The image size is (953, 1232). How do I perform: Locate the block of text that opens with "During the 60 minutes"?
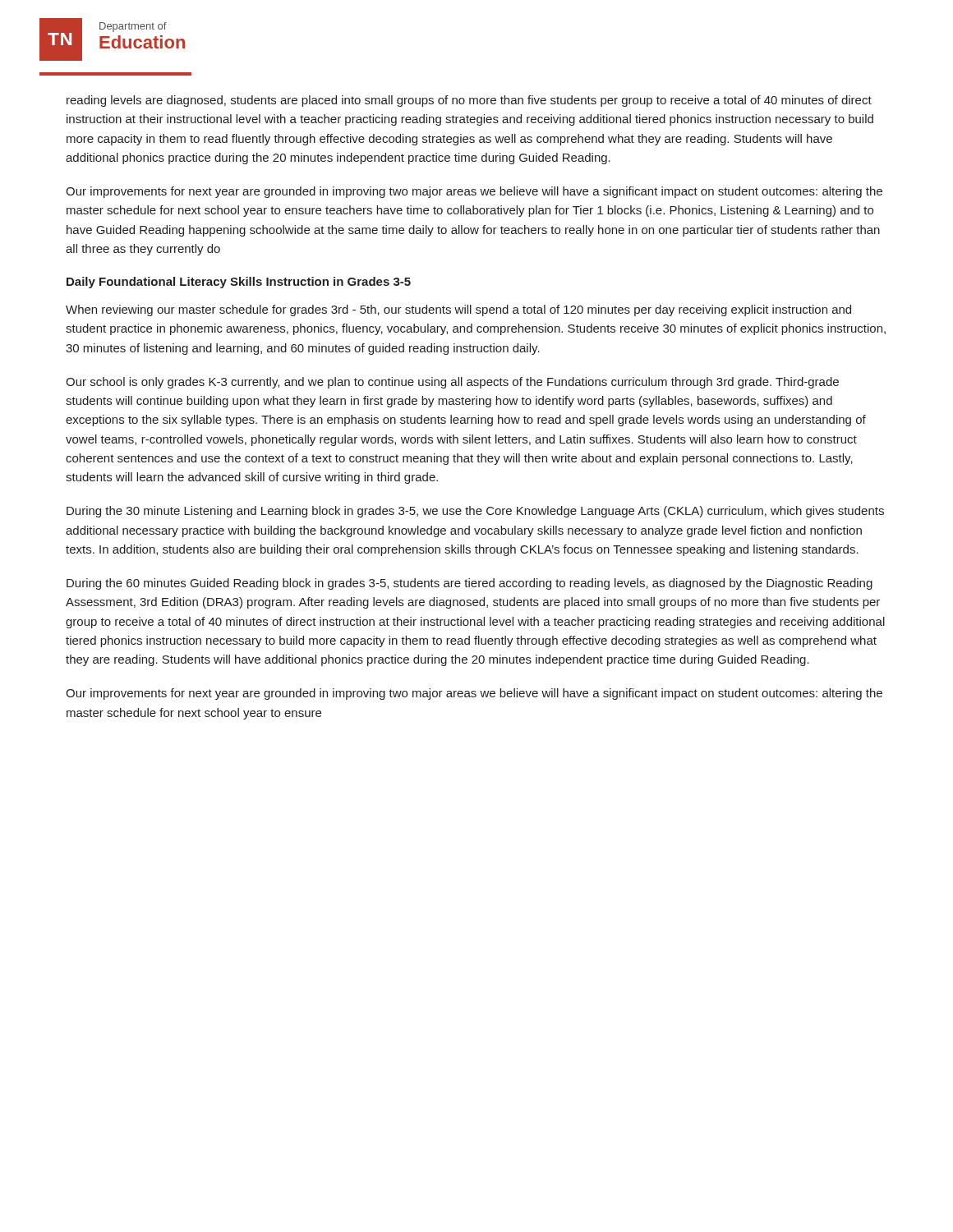click(475, 621)
